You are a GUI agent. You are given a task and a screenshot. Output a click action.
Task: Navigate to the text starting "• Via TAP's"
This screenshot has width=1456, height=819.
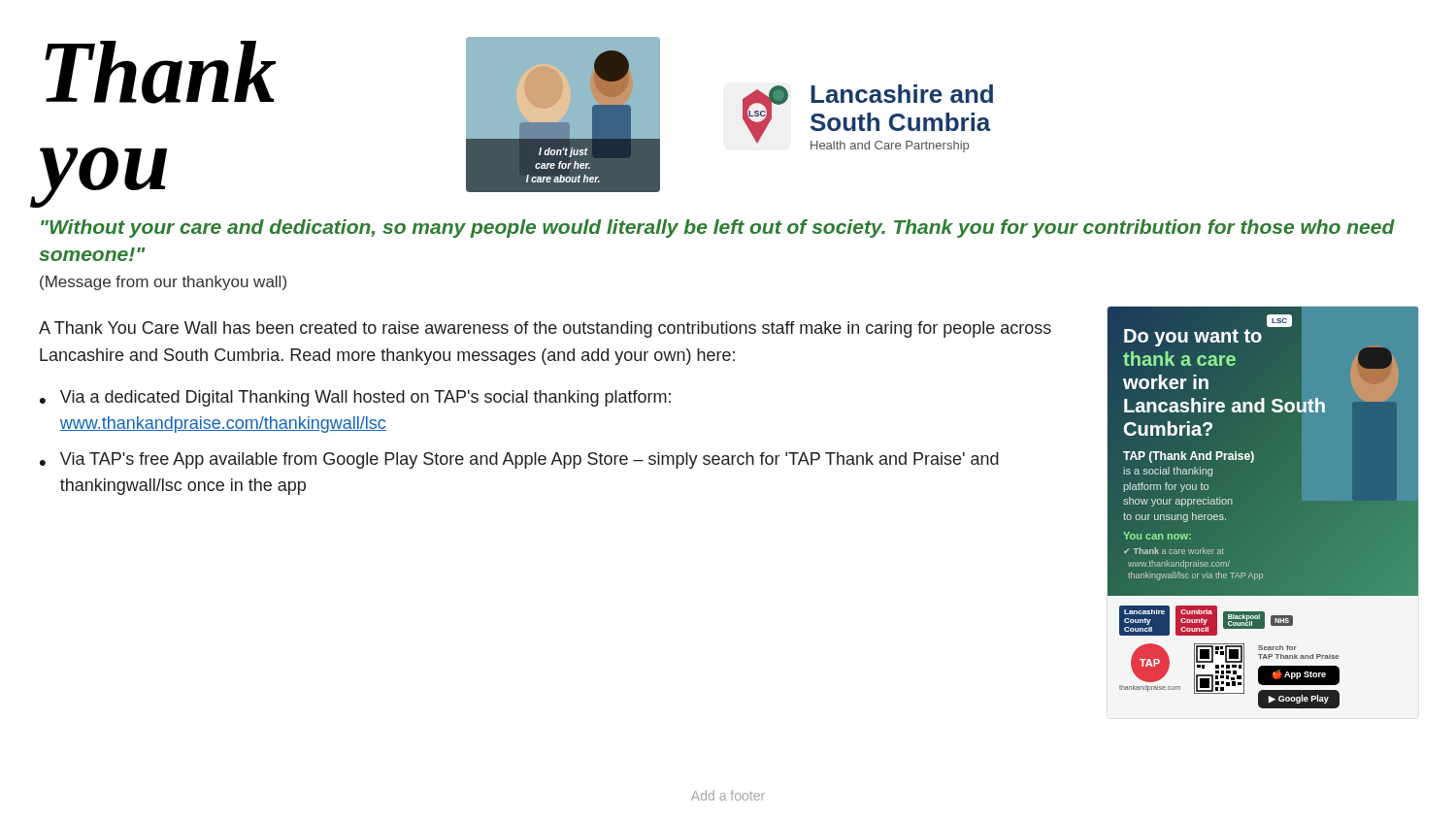[558, 473]
